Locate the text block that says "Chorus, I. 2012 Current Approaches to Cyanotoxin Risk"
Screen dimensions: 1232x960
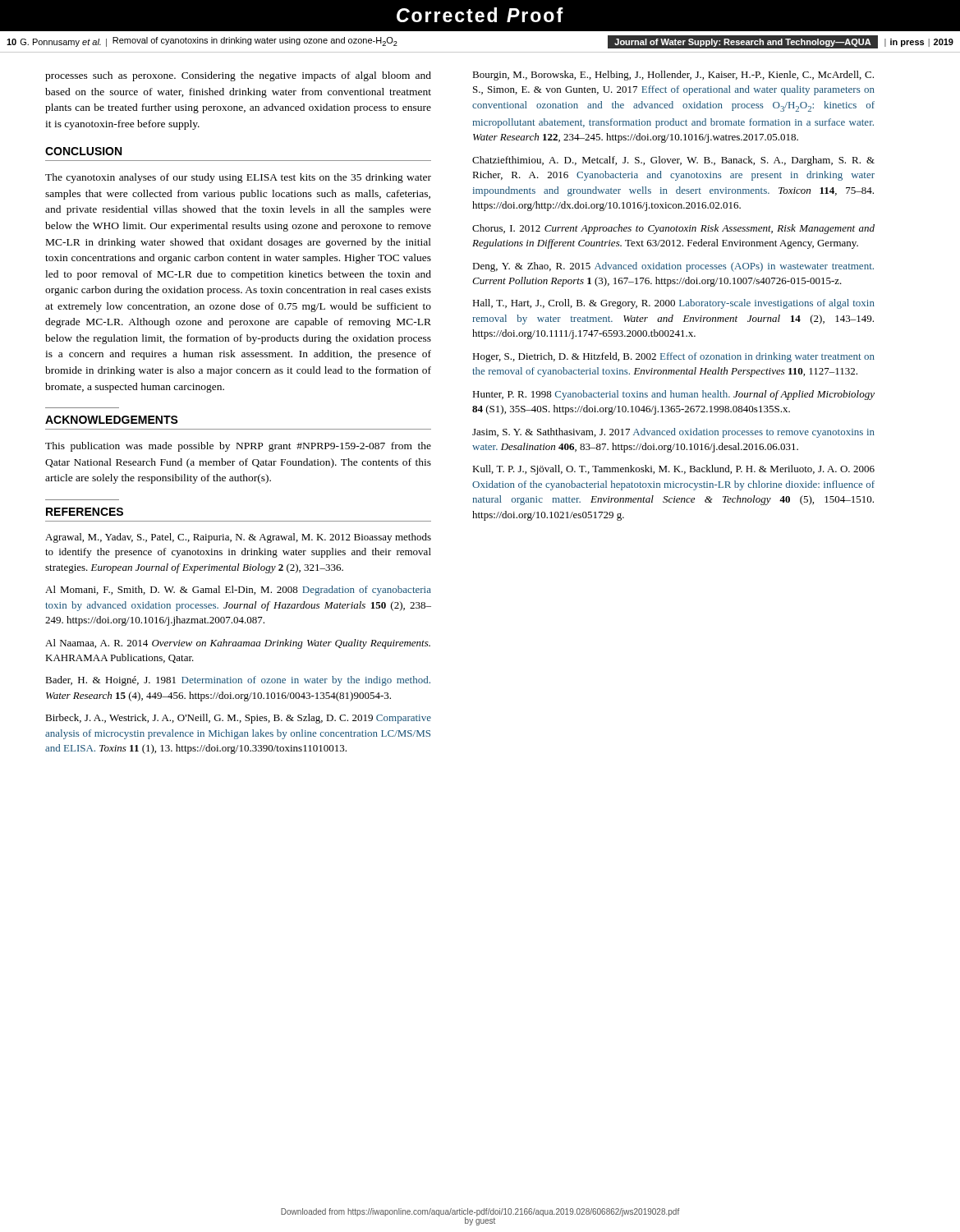(x=673, y=235)
